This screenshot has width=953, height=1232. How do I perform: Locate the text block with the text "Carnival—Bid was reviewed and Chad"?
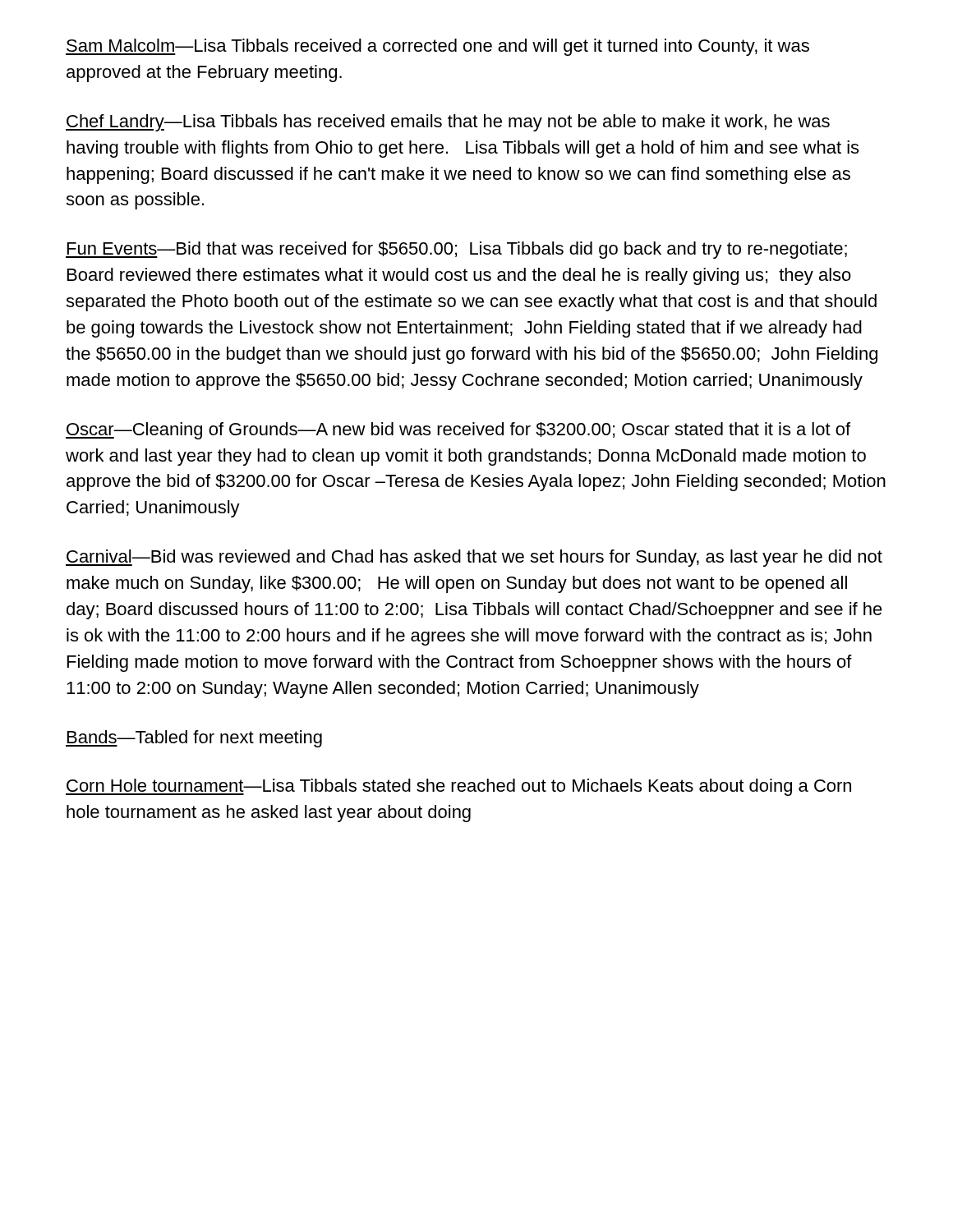tap(474, 622)
